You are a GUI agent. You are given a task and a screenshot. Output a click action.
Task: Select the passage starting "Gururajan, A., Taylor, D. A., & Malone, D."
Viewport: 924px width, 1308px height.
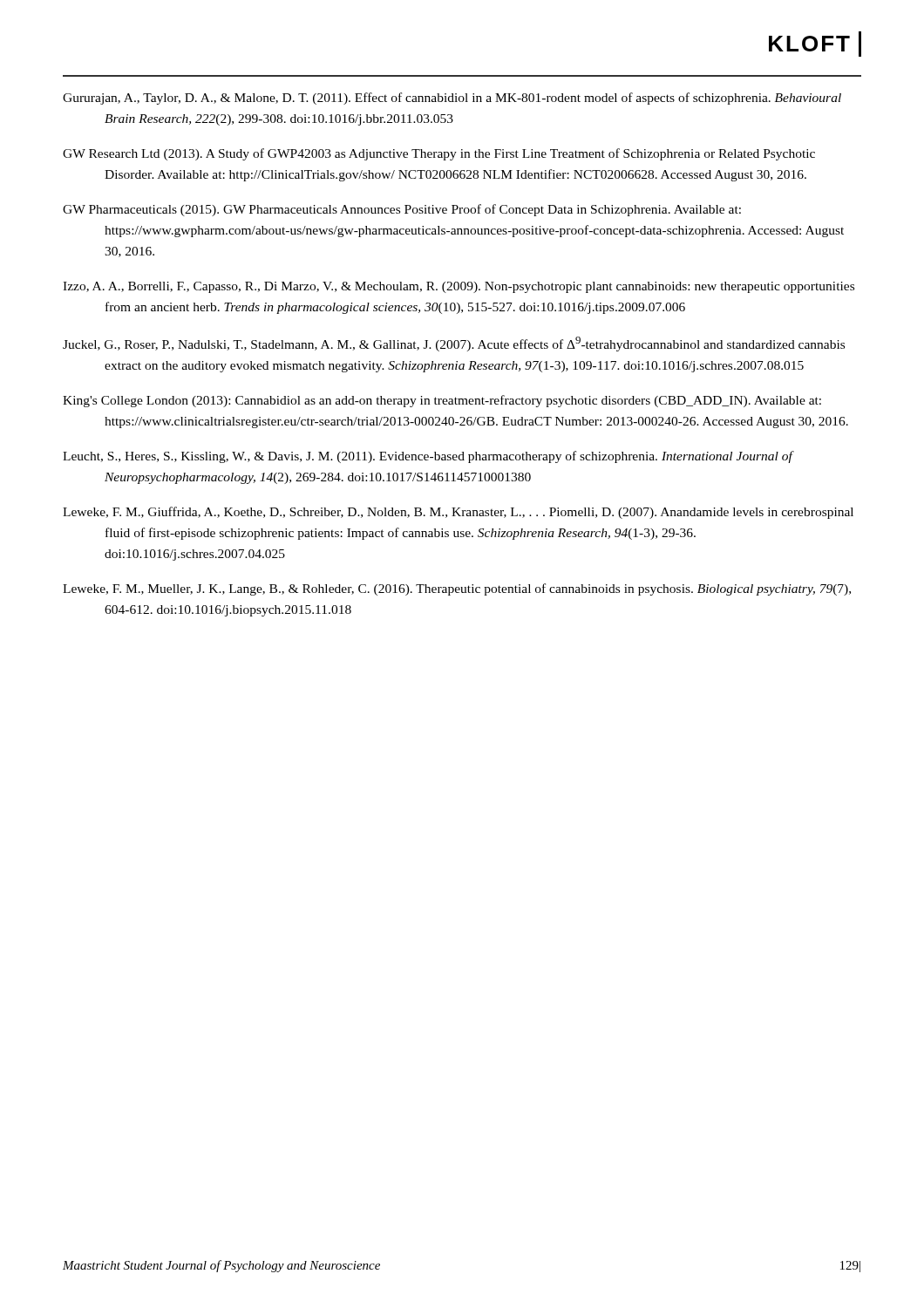(x=452, y=108)
